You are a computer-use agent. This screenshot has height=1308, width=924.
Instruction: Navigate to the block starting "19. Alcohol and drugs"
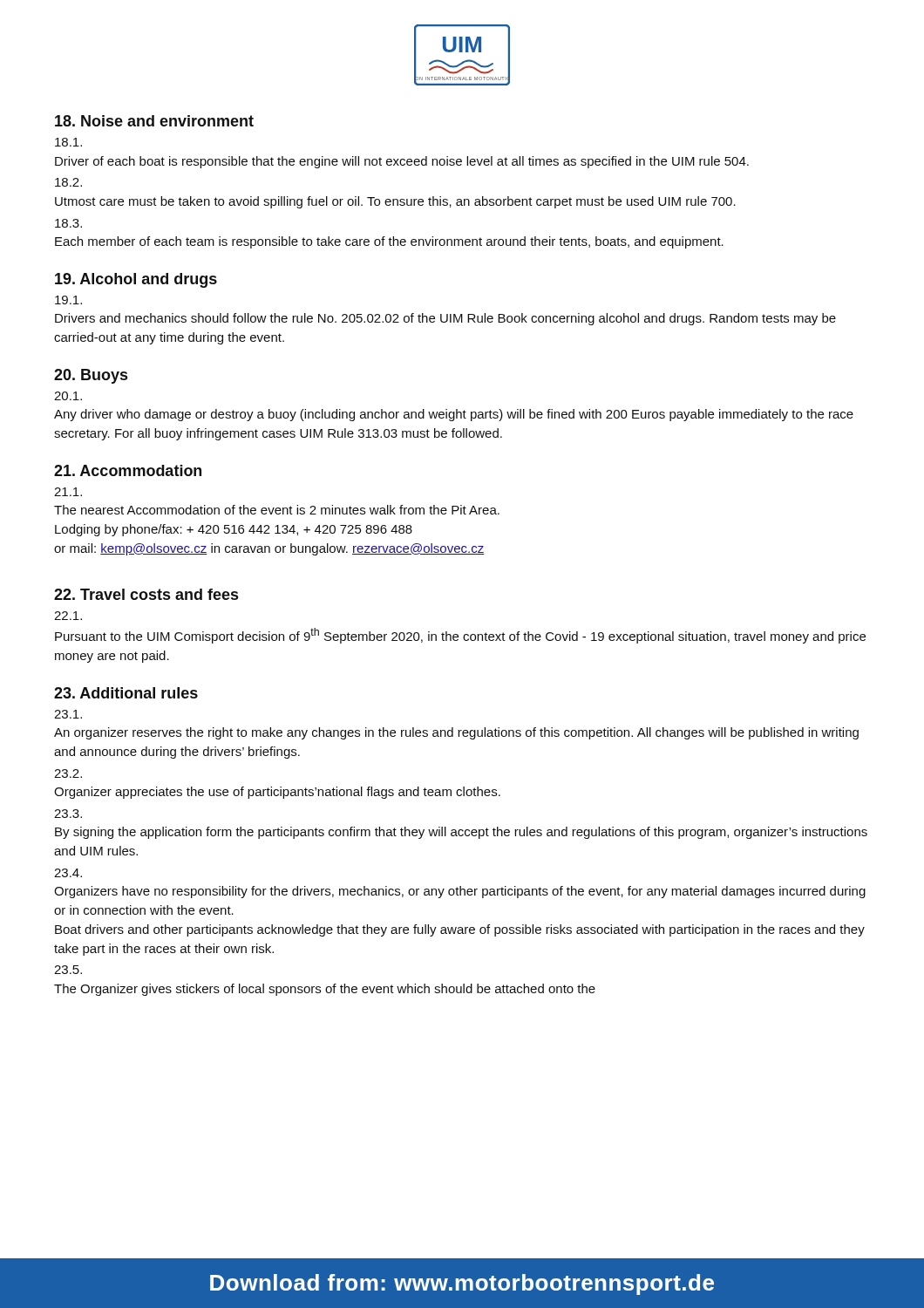136,279
